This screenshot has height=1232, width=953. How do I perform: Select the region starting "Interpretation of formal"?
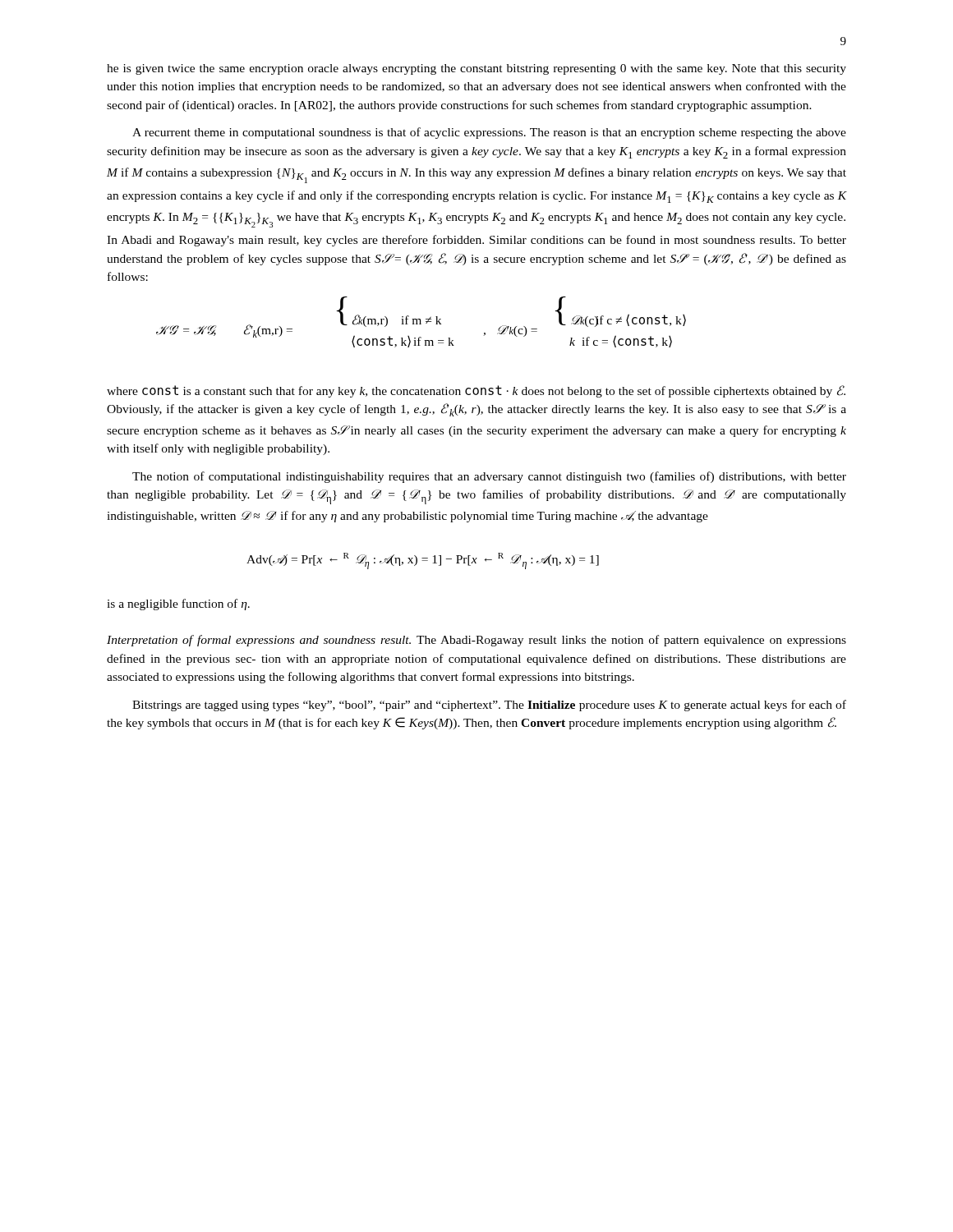(x=476, y=659)
